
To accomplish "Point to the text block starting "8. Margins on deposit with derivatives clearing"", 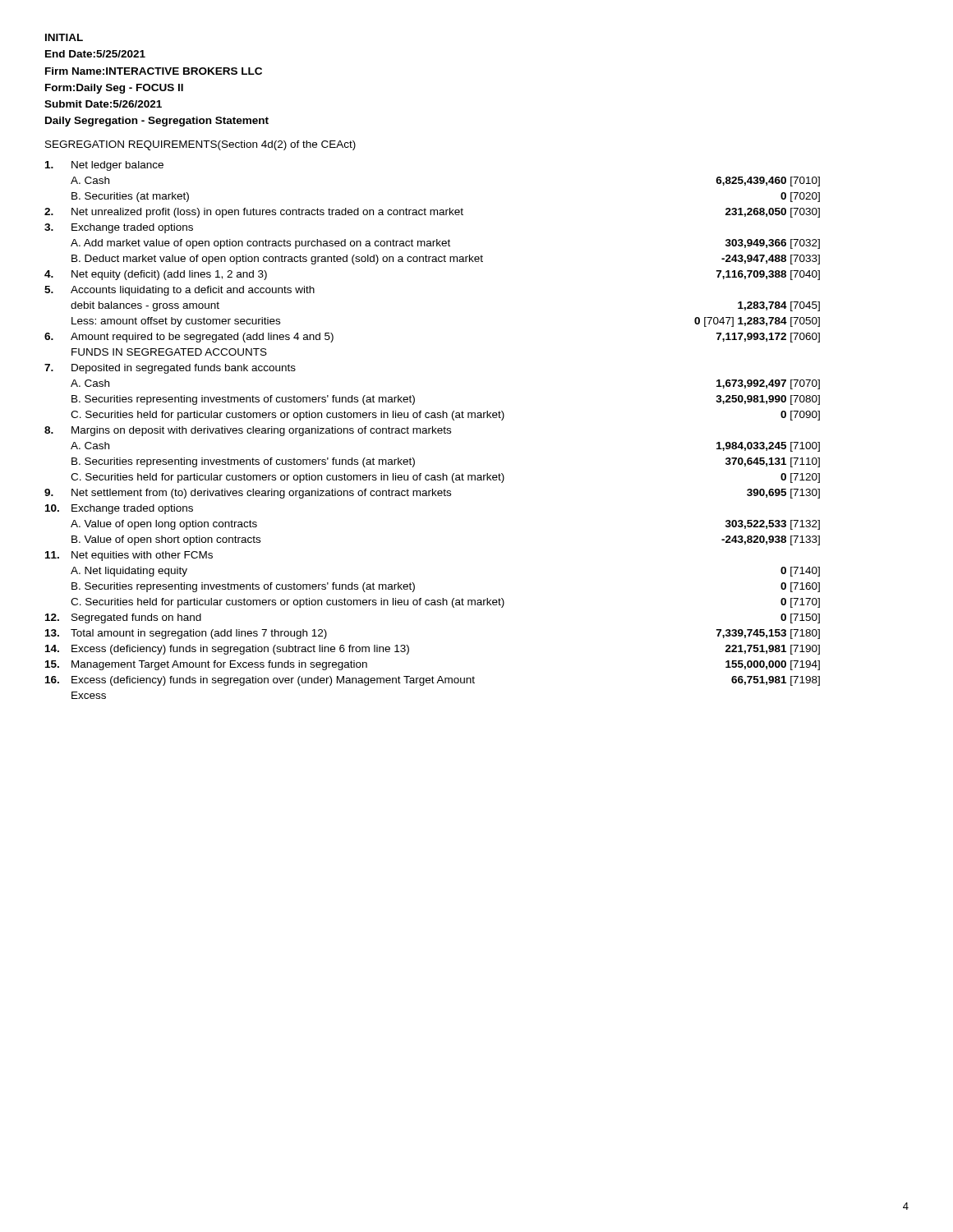I will (x=248, y=431).
